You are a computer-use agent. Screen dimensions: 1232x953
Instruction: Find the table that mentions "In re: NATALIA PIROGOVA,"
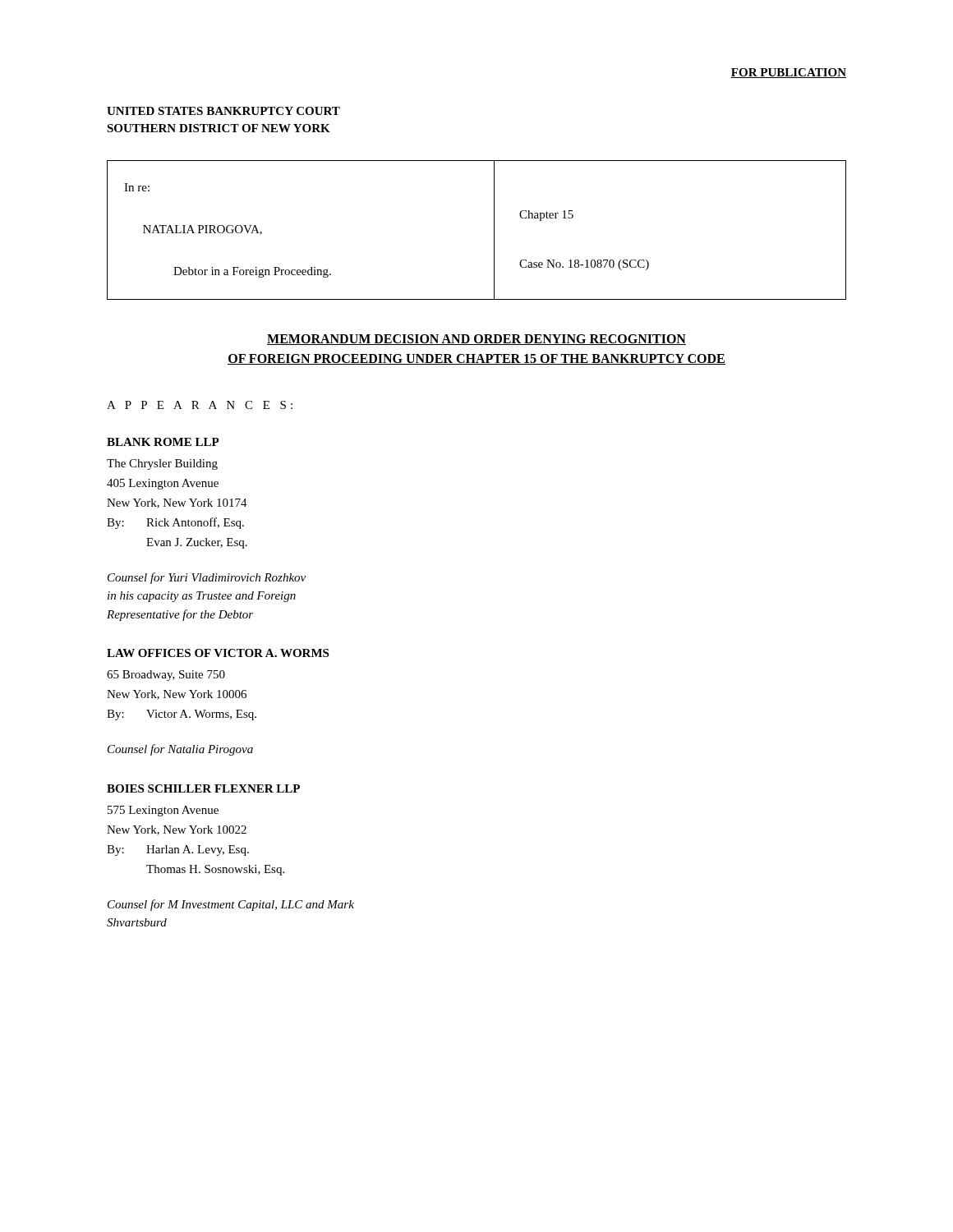point(476,230)
